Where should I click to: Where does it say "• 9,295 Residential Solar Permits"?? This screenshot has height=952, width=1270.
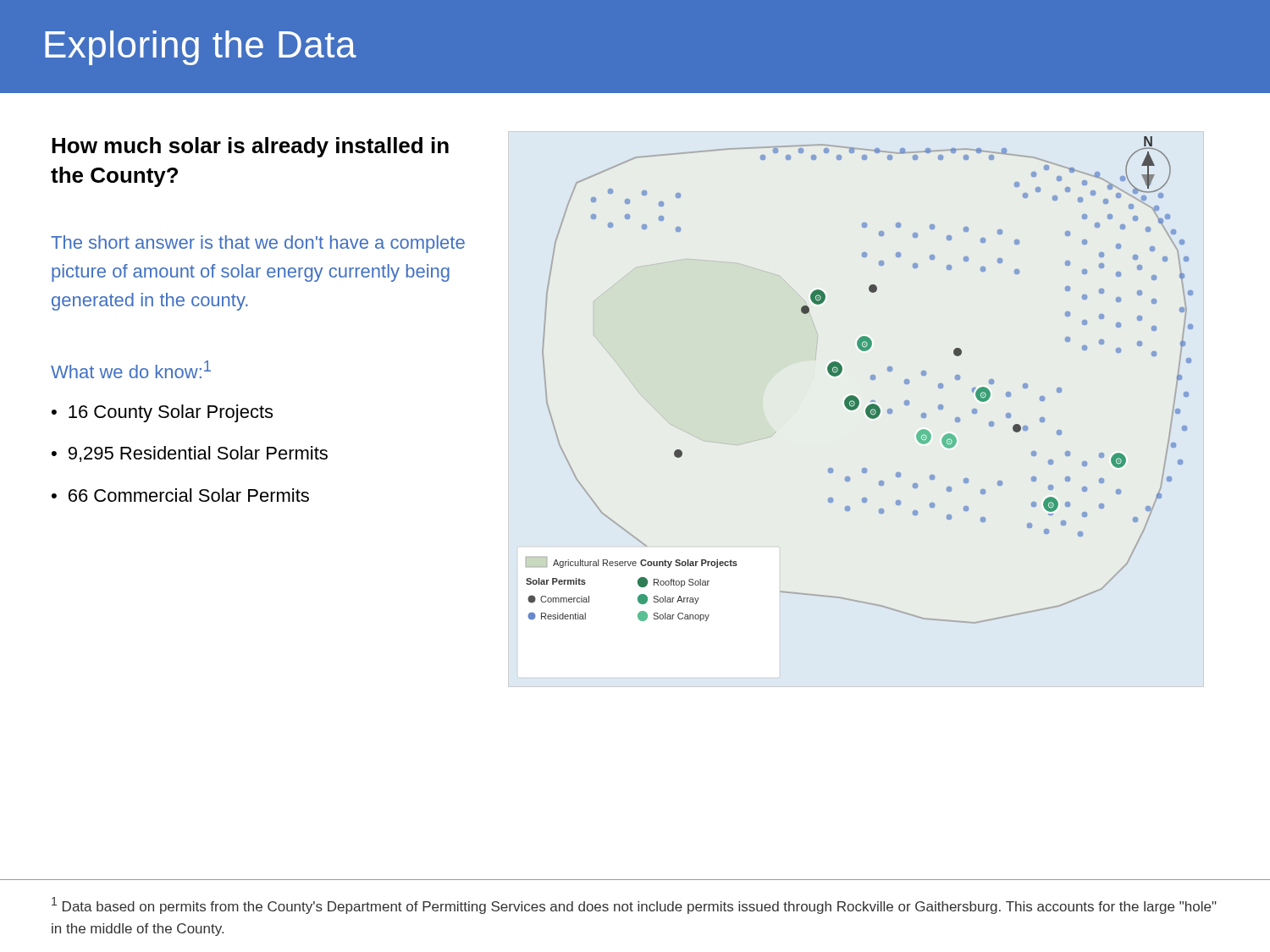(x=190, y=454)
